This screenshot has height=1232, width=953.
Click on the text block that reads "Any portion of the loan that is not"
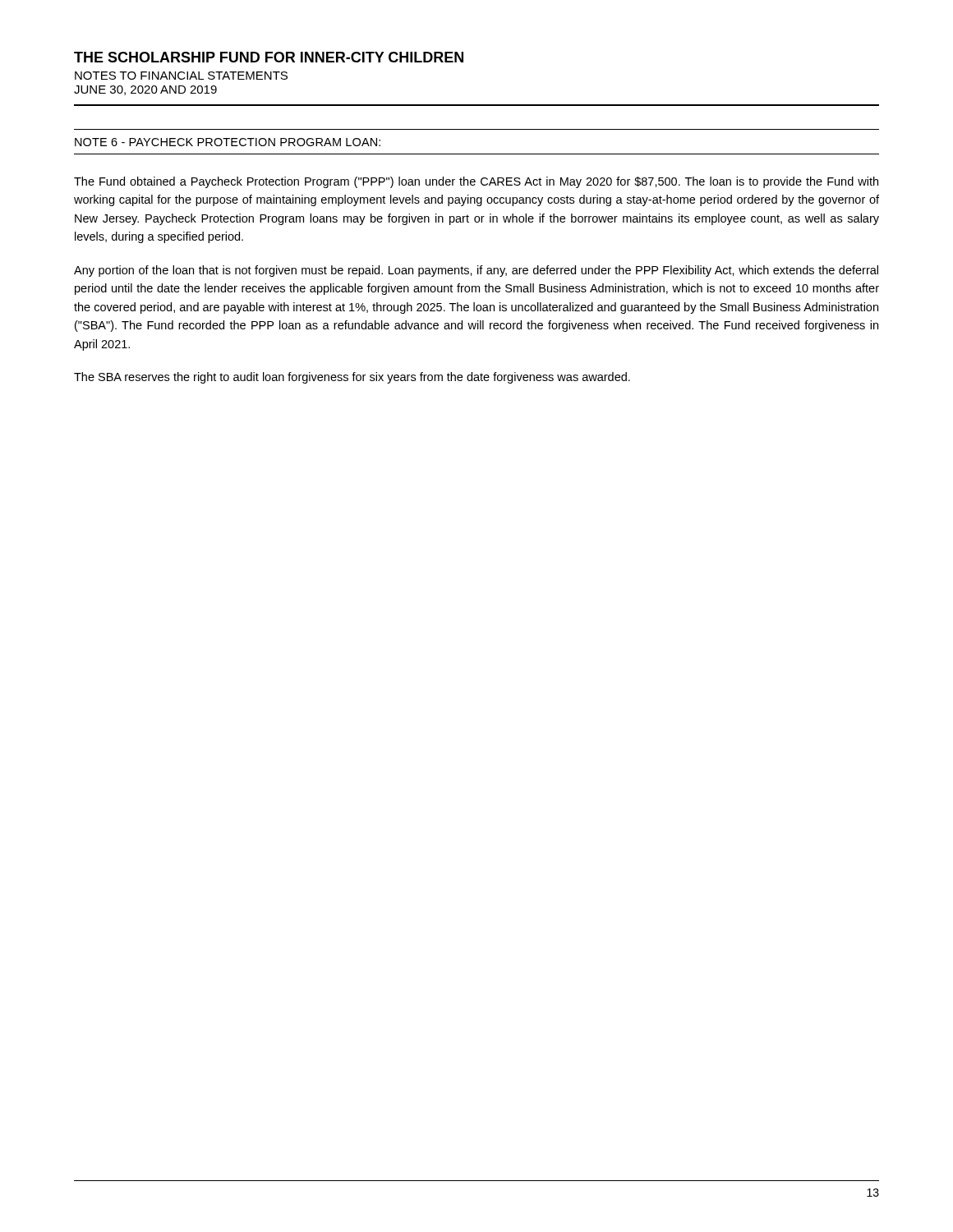click(x=476, y=307)
